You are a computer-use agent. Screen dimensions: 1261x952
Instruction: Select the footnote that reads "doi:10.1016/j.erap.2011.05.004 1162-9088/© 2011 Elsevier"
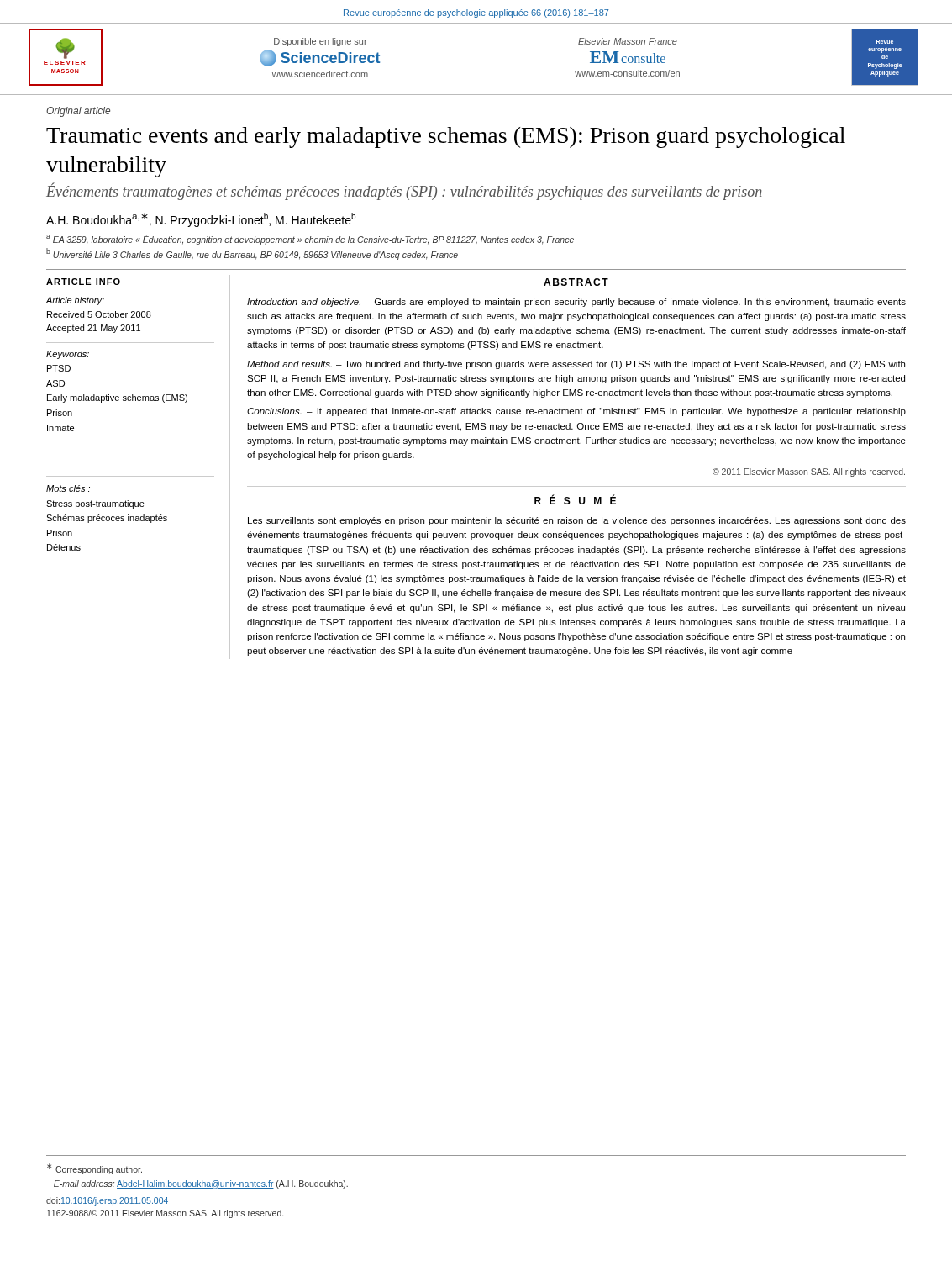pyautogui.click(x=165, y=1207)
